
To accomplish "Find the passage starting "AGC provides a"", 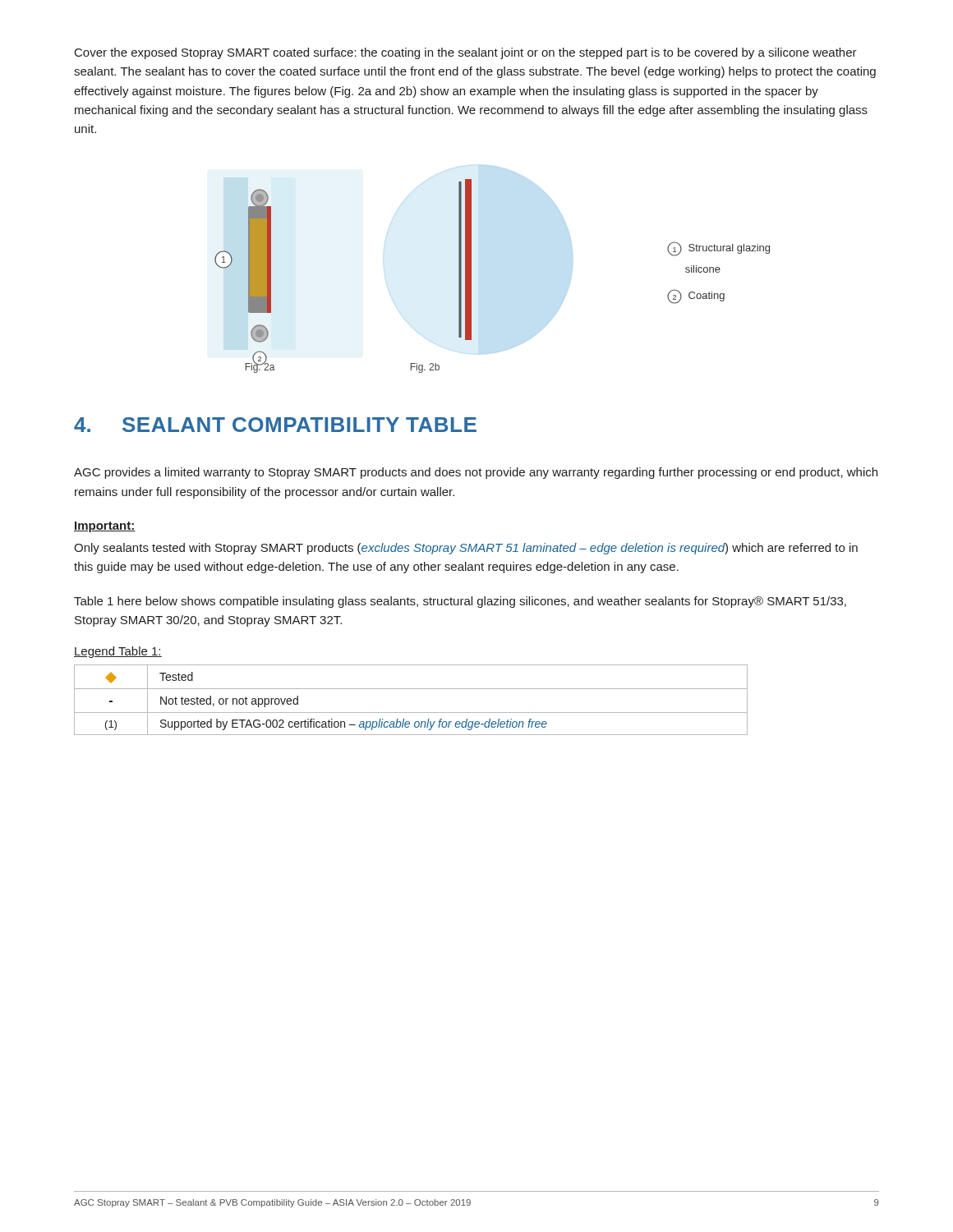I will (x=476, y=482).
